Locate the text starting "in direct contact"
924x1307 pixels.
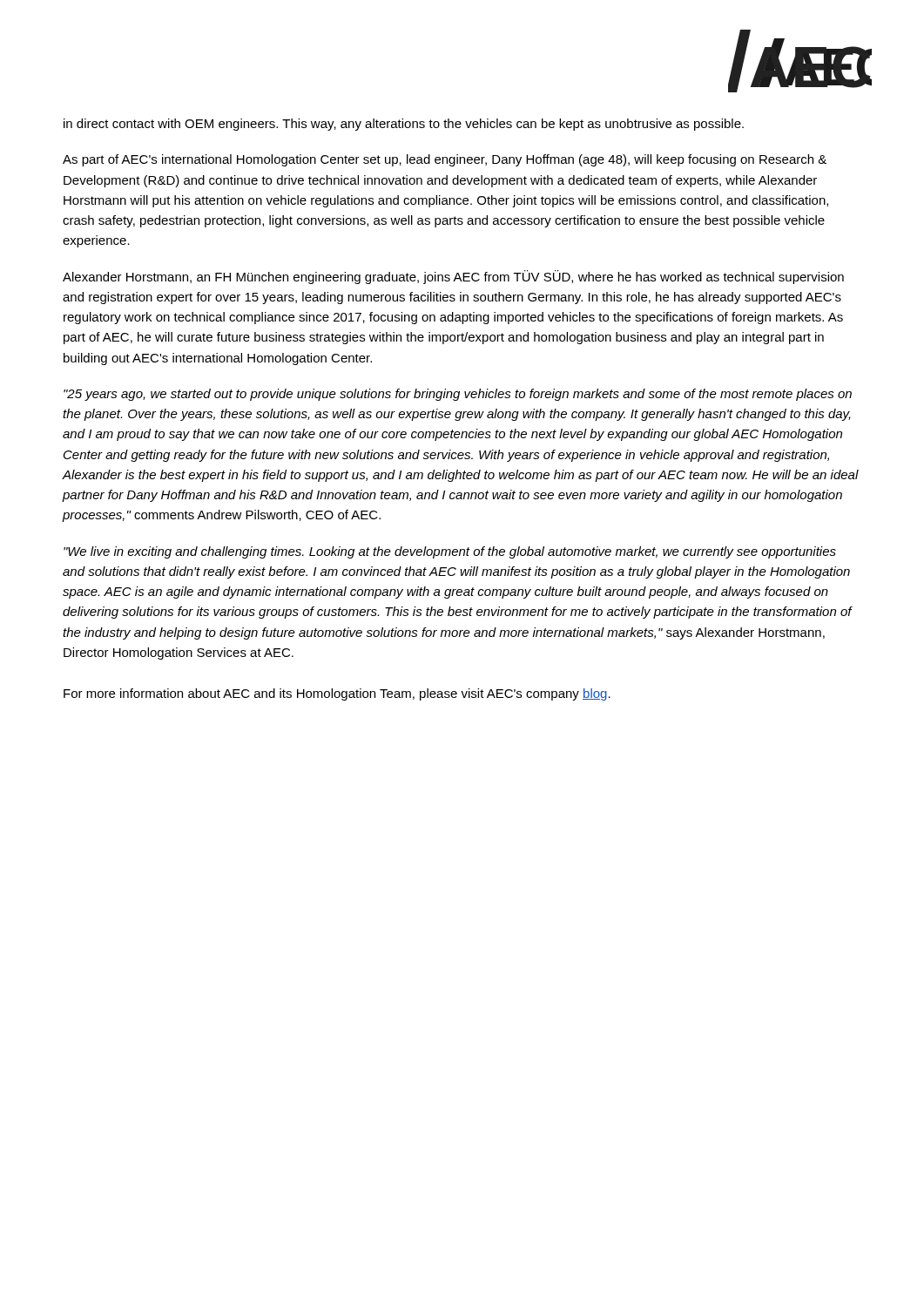(x=462, y=123)
